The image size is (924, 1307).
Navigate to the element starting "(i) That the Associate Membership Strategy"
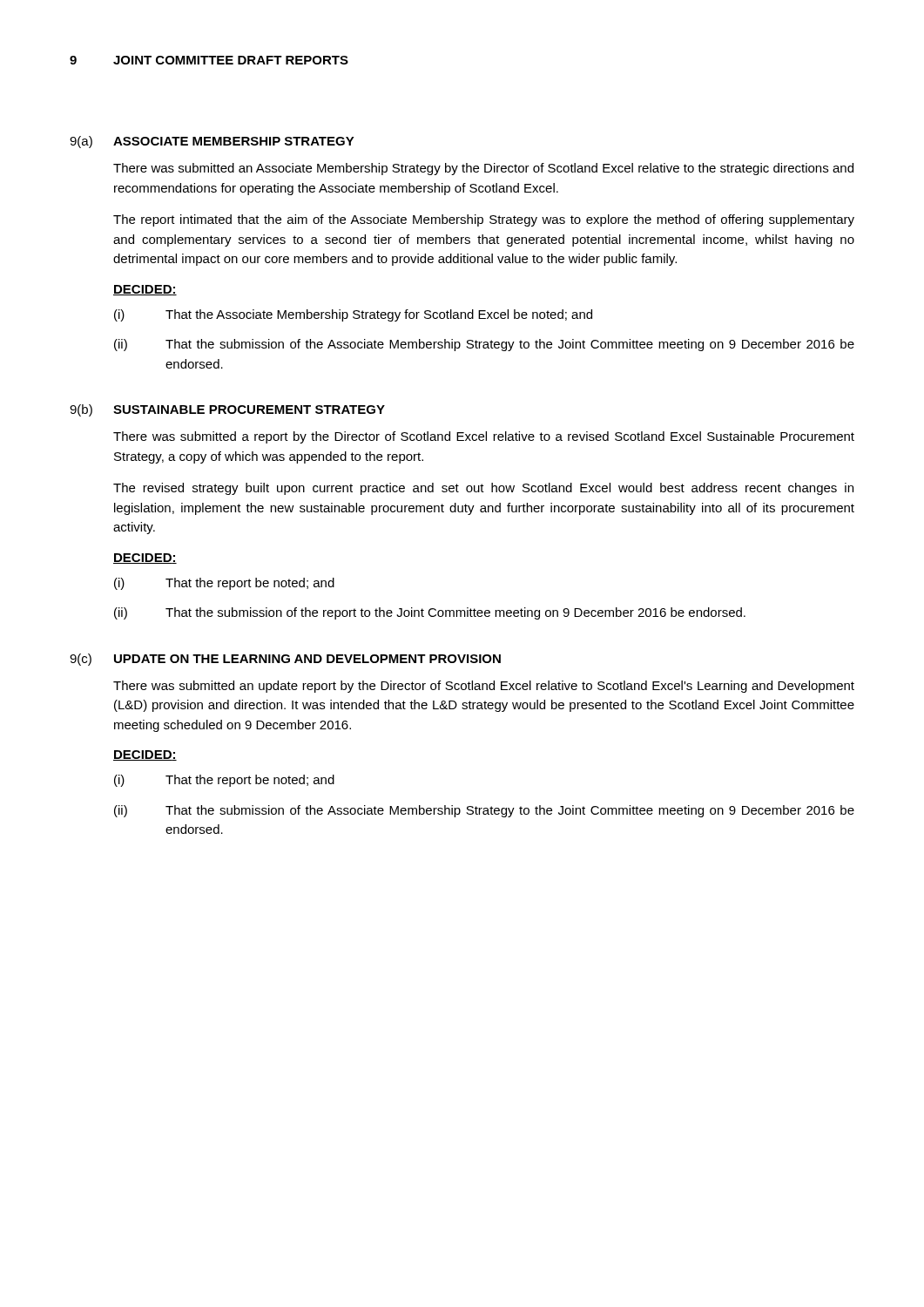tap(484, 314)
